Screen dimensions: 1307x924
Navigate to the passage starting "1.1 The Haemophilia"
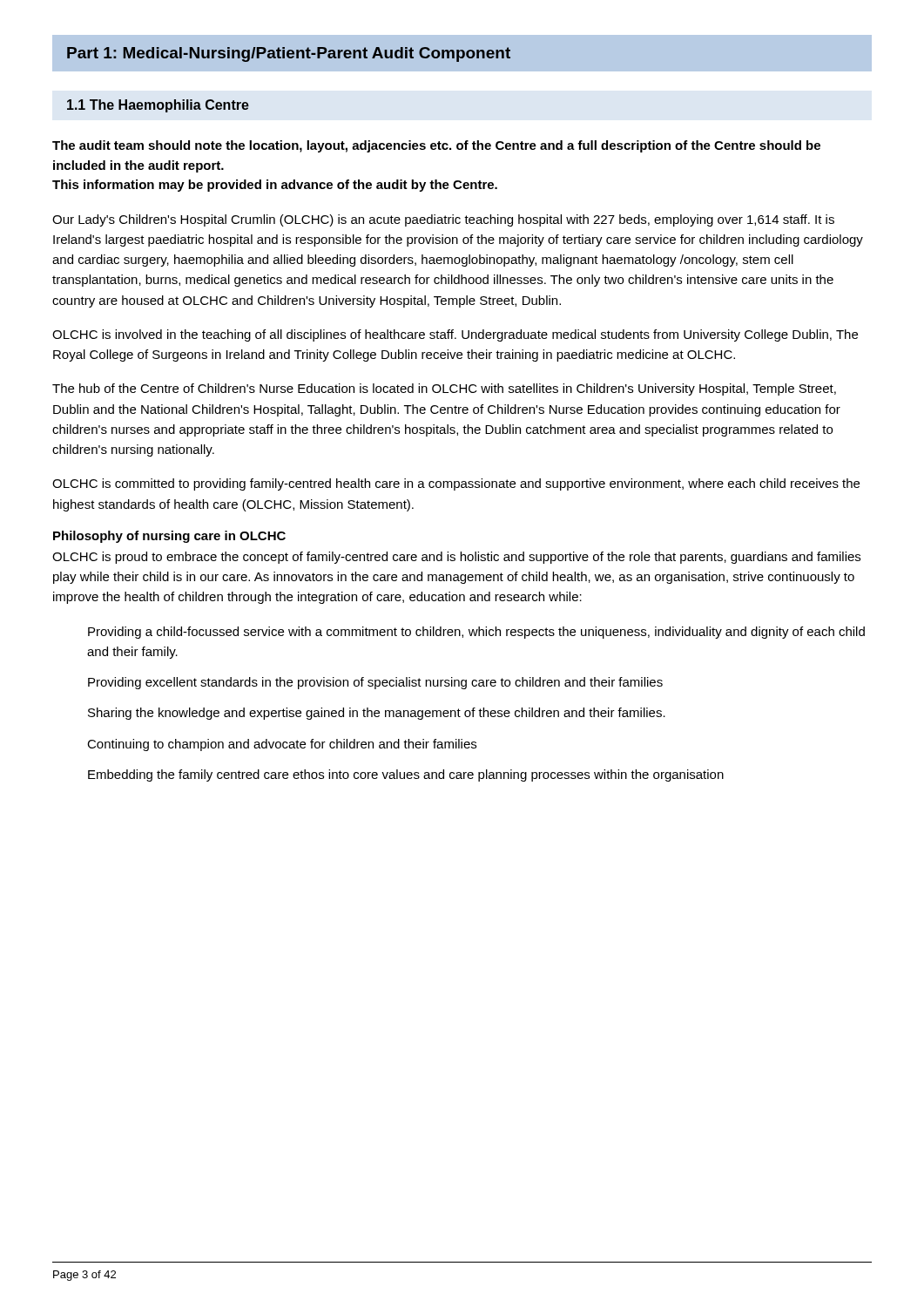tap(158, 105)
